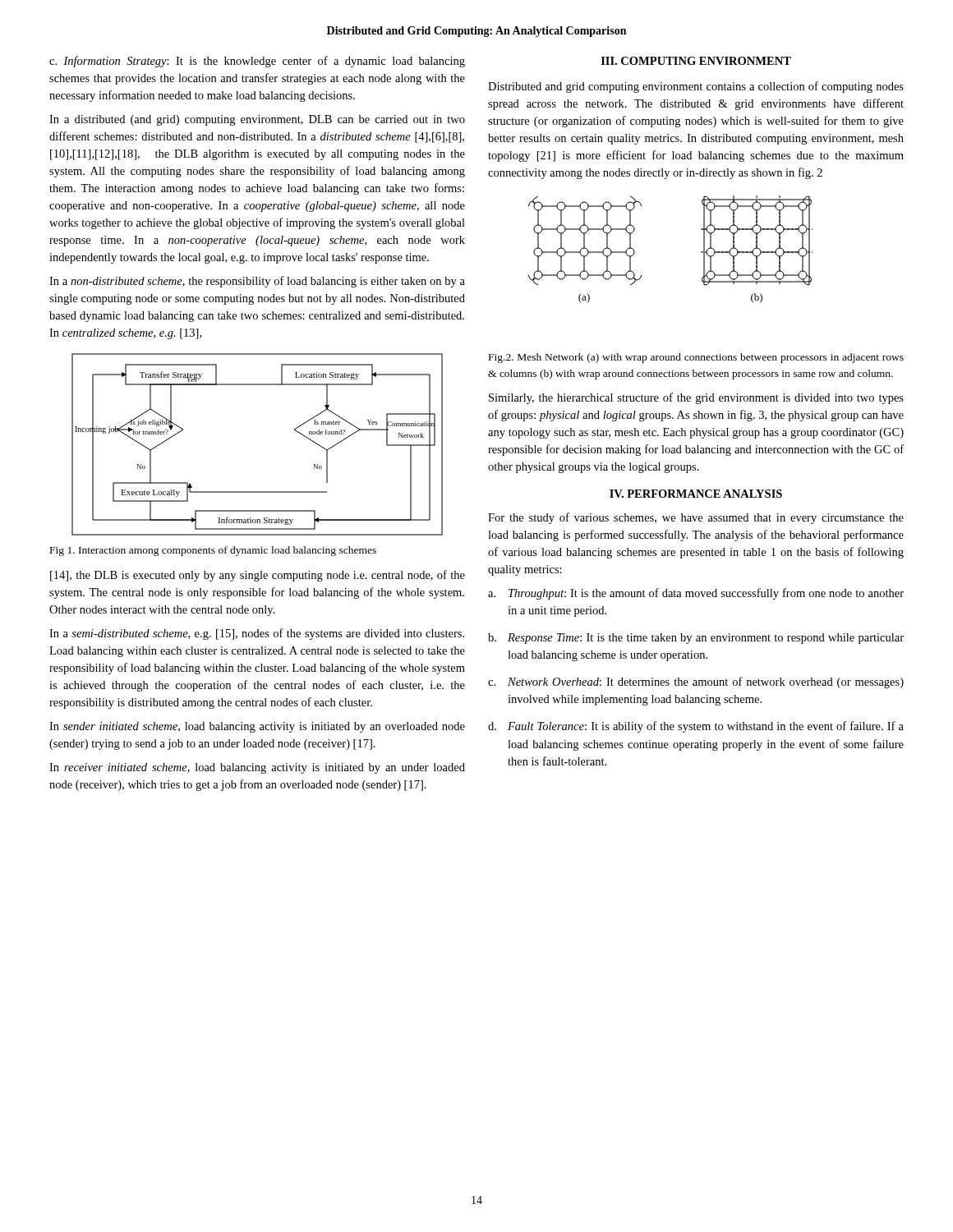Find the flowchart

[x=257, y=445]
